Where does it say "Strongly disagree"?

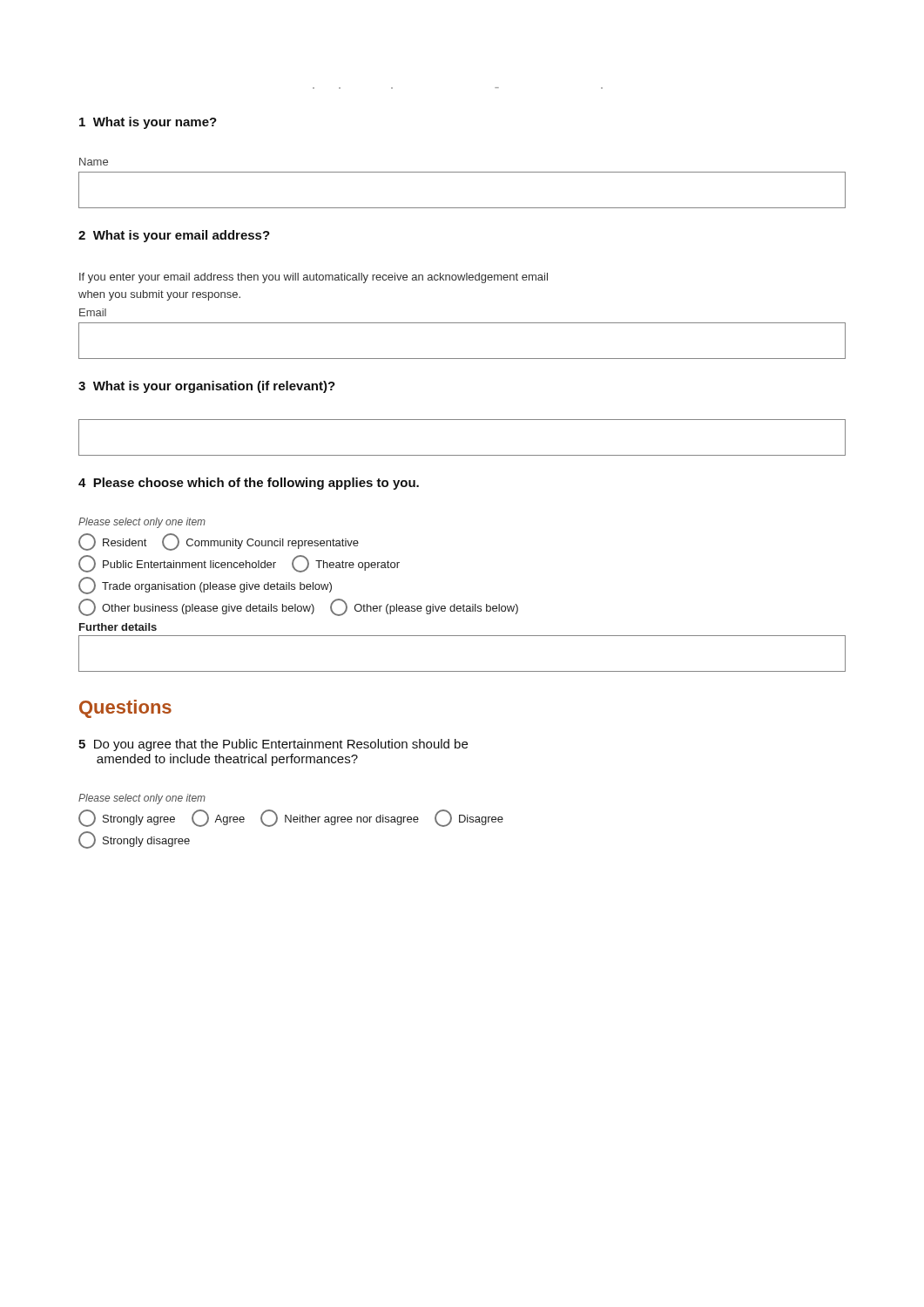pos(134,840)
